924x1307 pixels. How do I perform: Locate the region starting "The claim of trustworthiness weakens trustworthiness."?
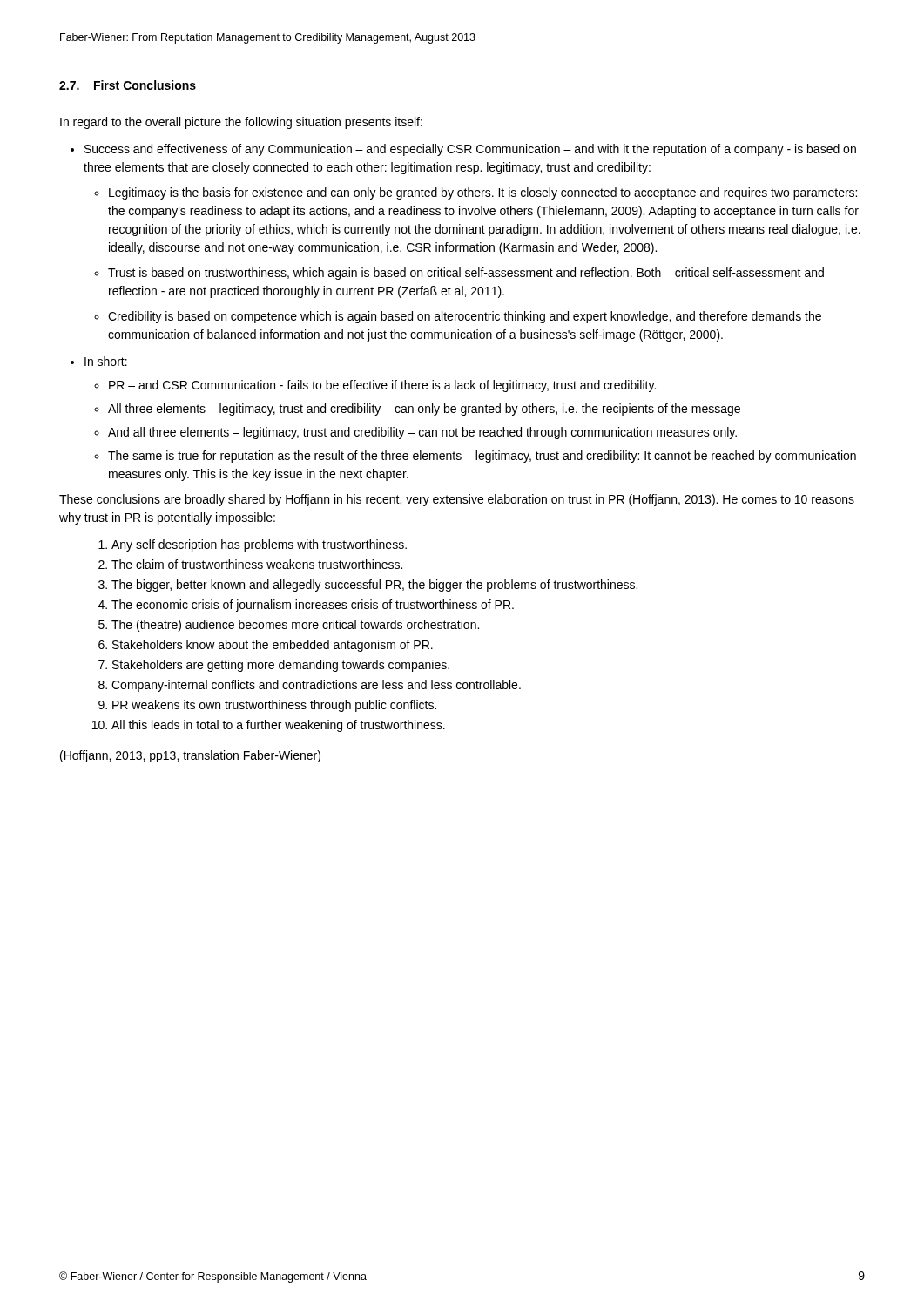click(257, 565)
